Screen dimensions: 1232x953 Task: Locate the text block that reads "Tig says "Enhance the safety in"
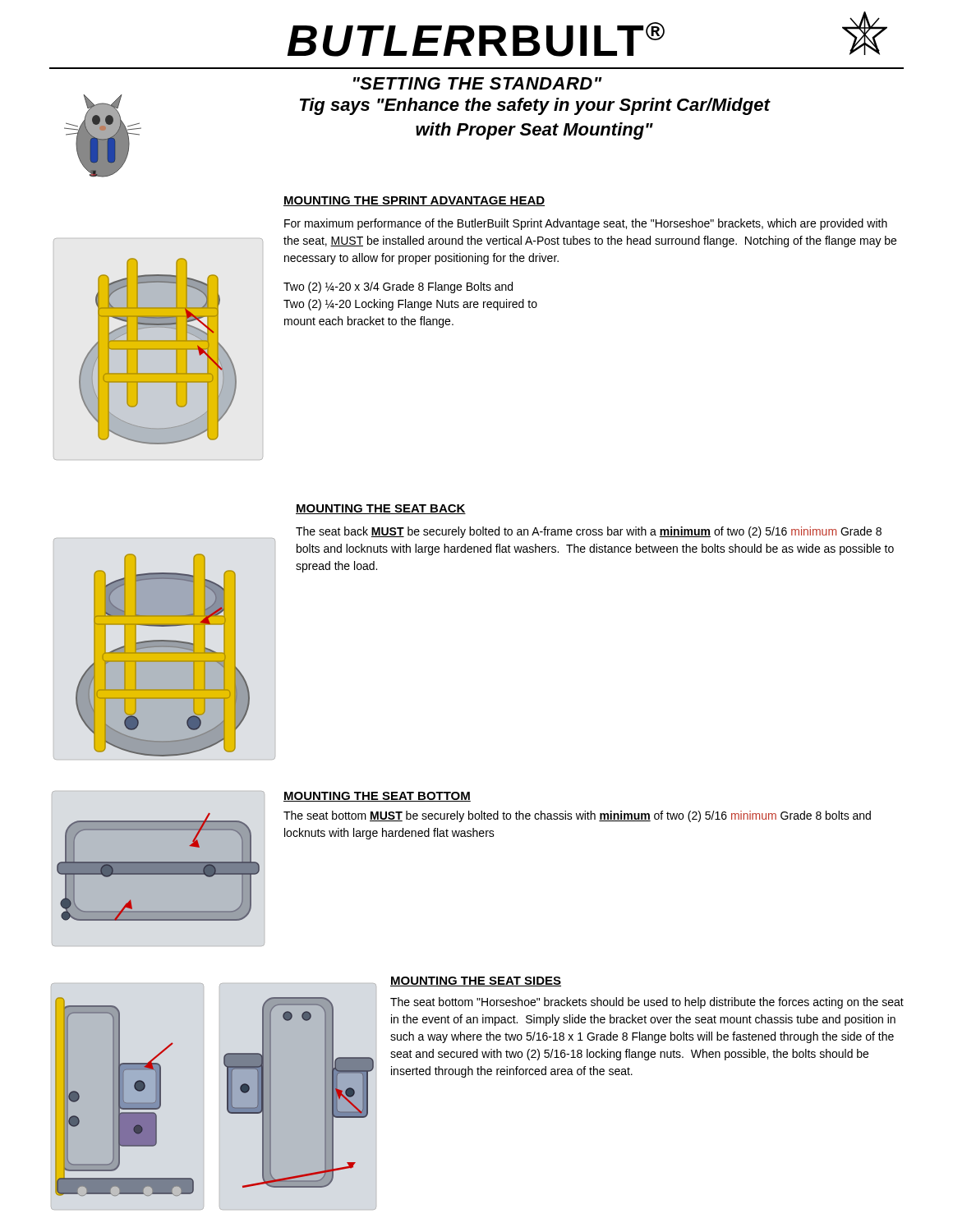[x=534, y=117]
